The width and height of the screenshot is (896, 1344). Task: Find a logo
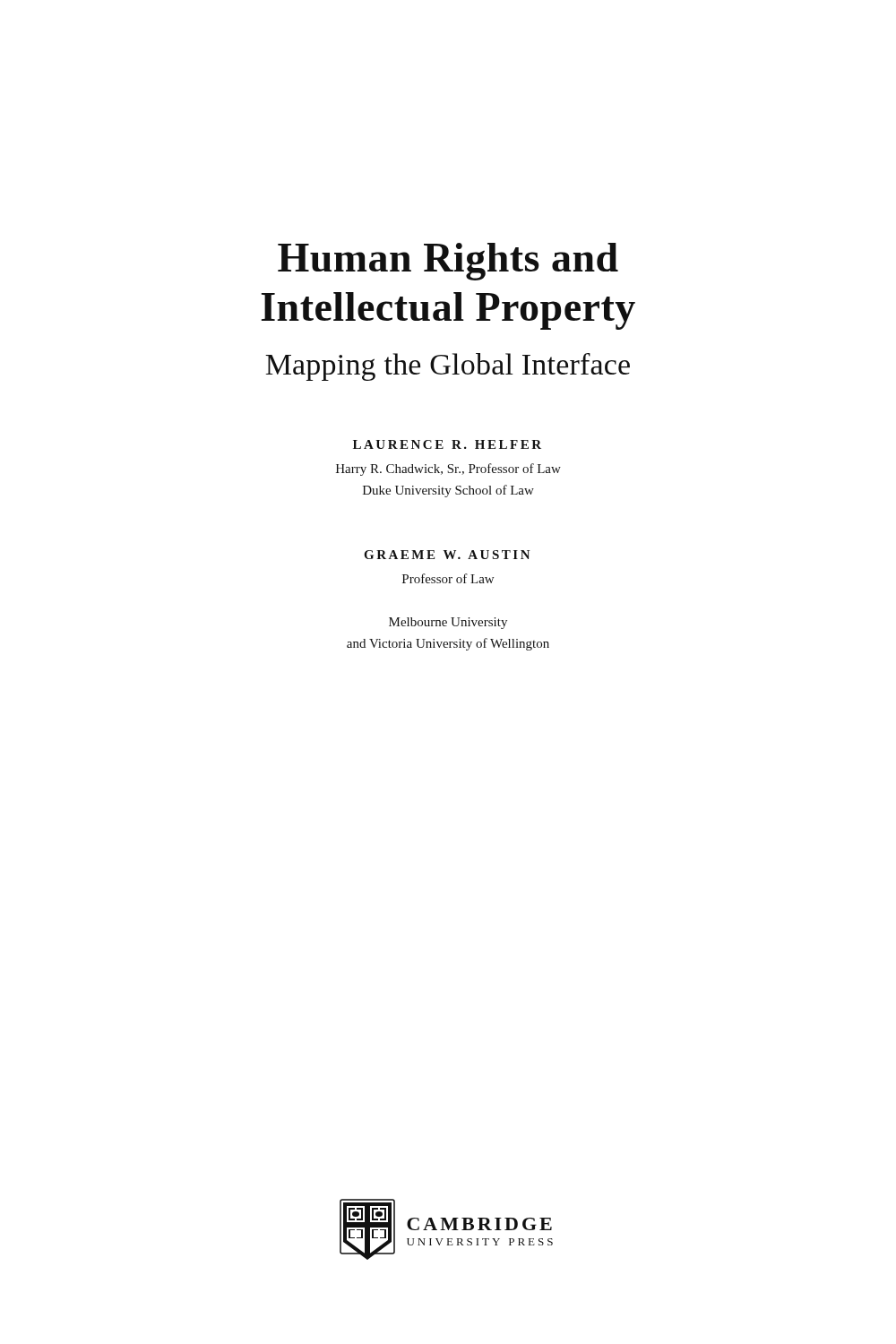pos(448,1231)
